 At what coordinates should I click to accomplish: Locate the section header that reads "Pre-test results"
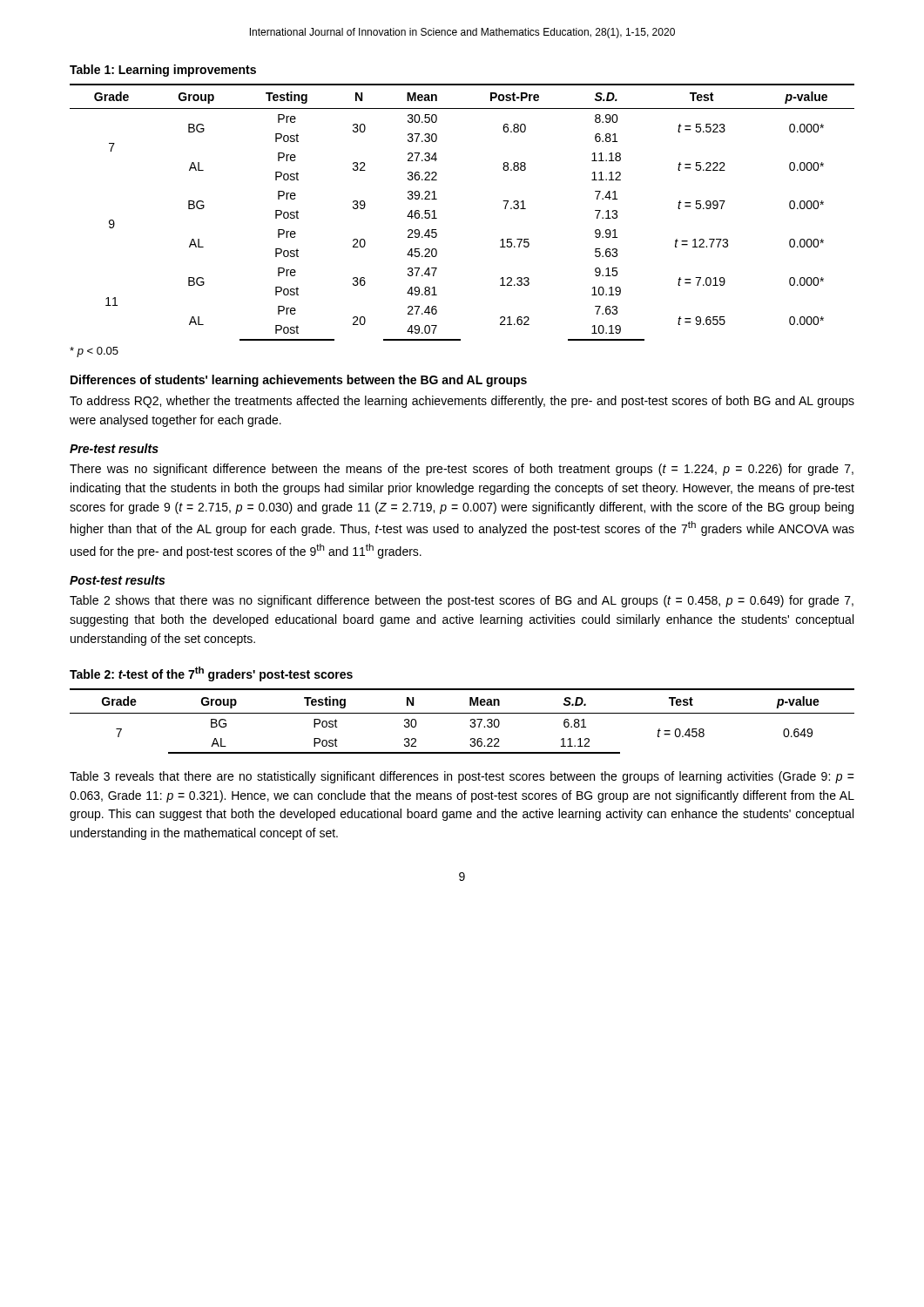click(x=114, y=449)
